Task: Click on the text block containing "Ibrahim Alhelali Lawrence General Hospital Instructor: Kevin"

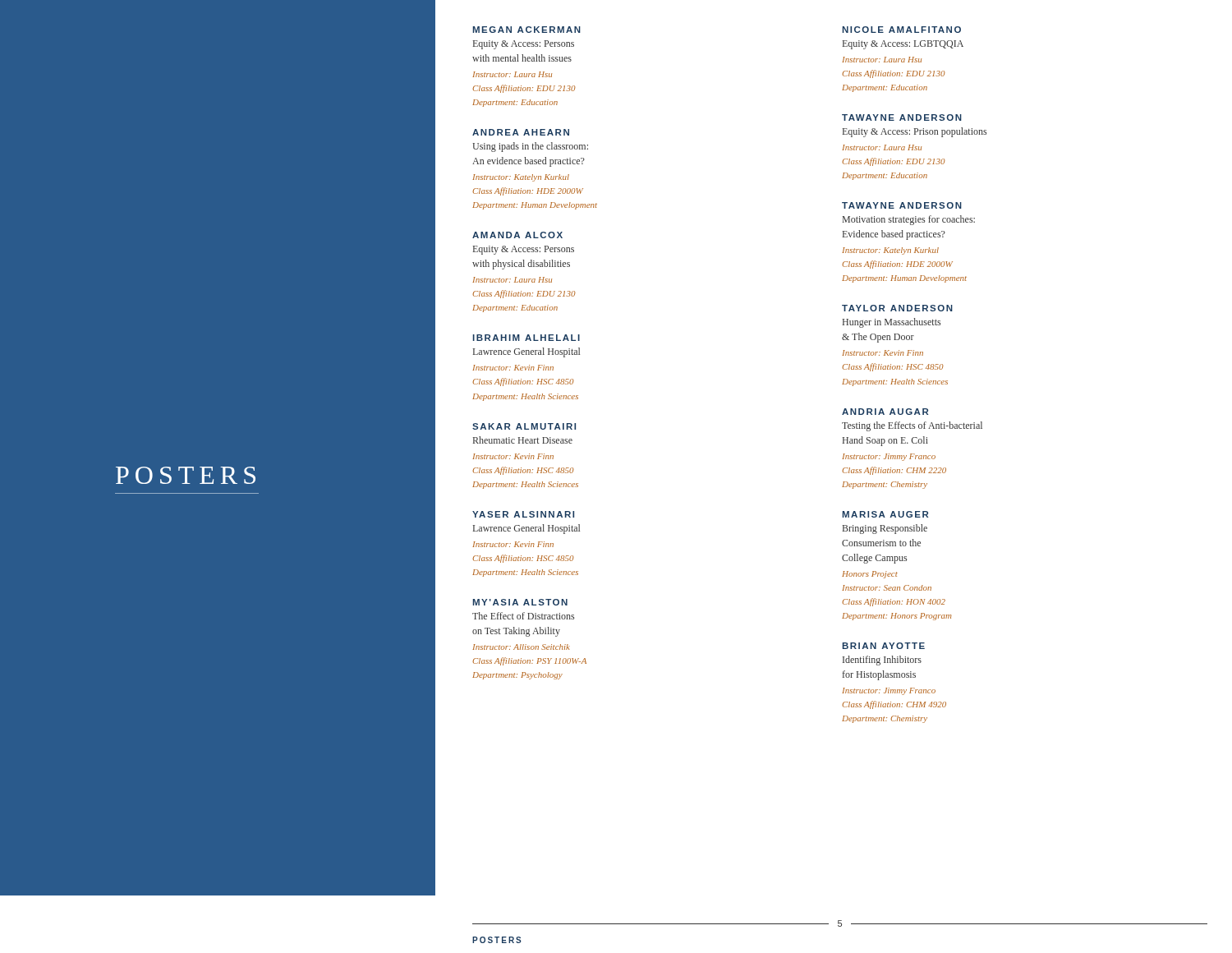Action: 526,338
